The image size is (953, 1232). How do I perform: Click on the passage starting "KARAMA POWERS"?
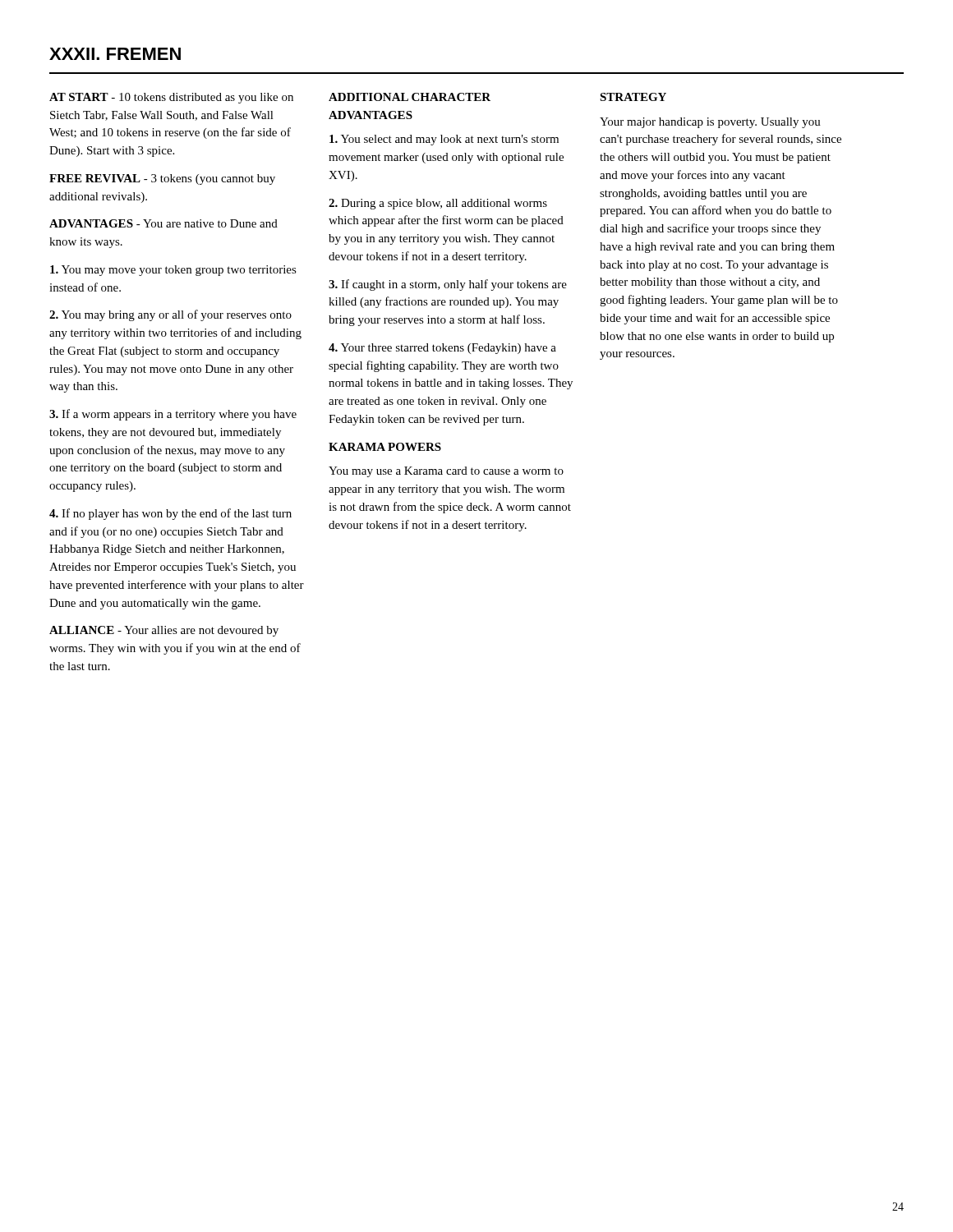452,447
